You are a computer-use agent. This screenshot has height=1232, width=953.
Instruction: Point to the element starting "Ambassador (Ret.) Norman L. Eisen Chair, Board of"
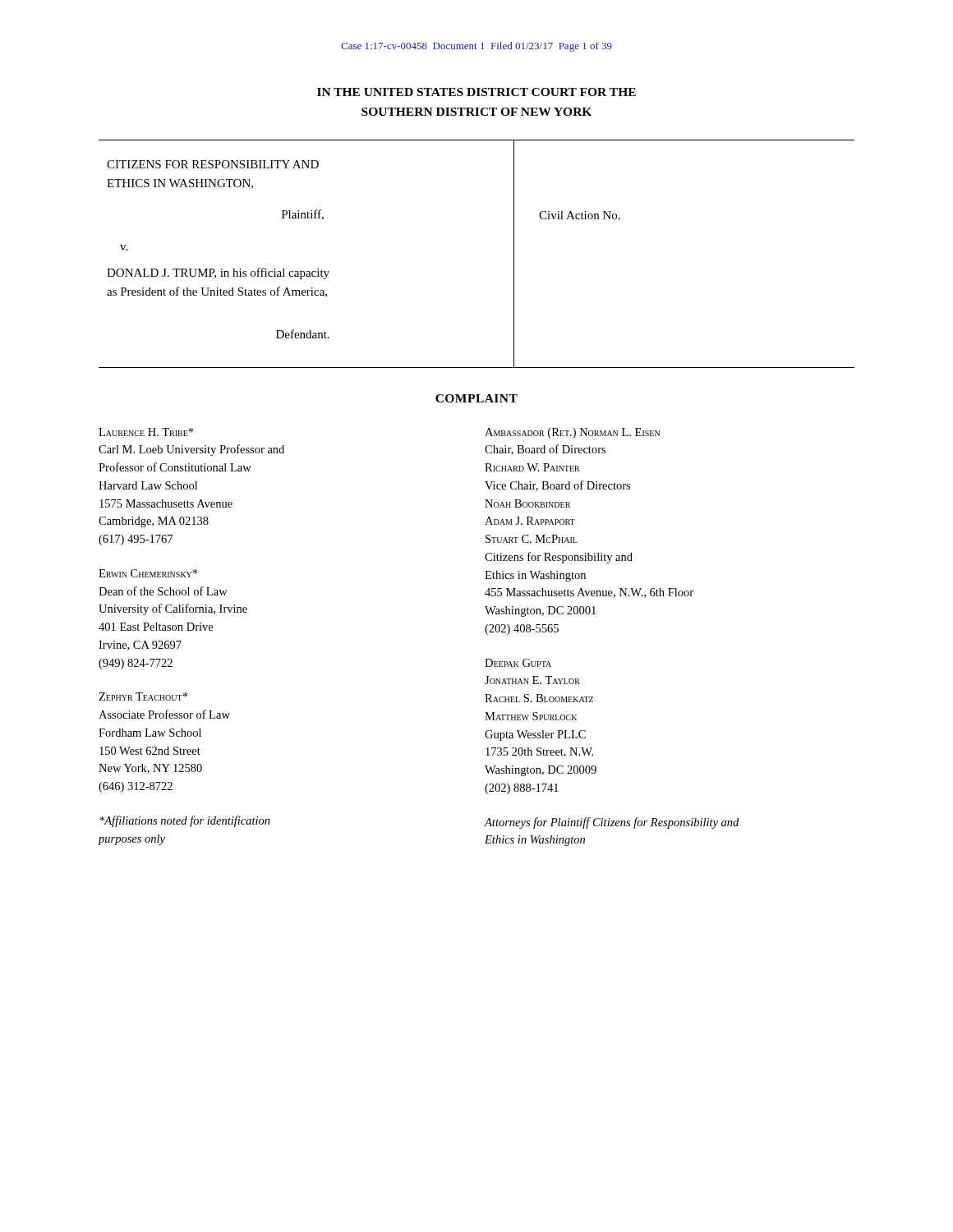pos(572,433)
